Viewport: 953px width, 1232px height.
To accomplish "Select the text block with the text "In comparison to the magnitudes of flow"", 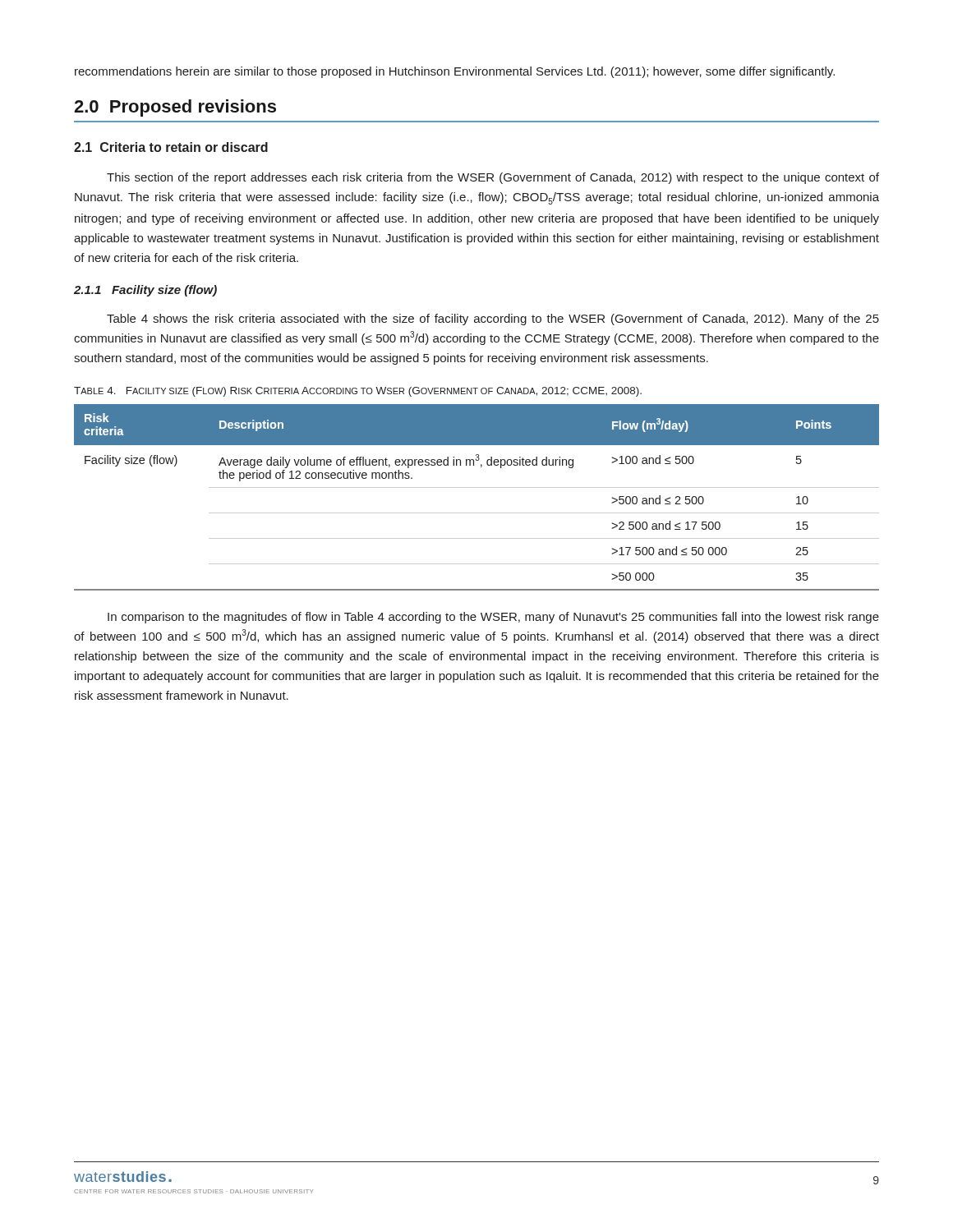I will [x=476, y=656].
